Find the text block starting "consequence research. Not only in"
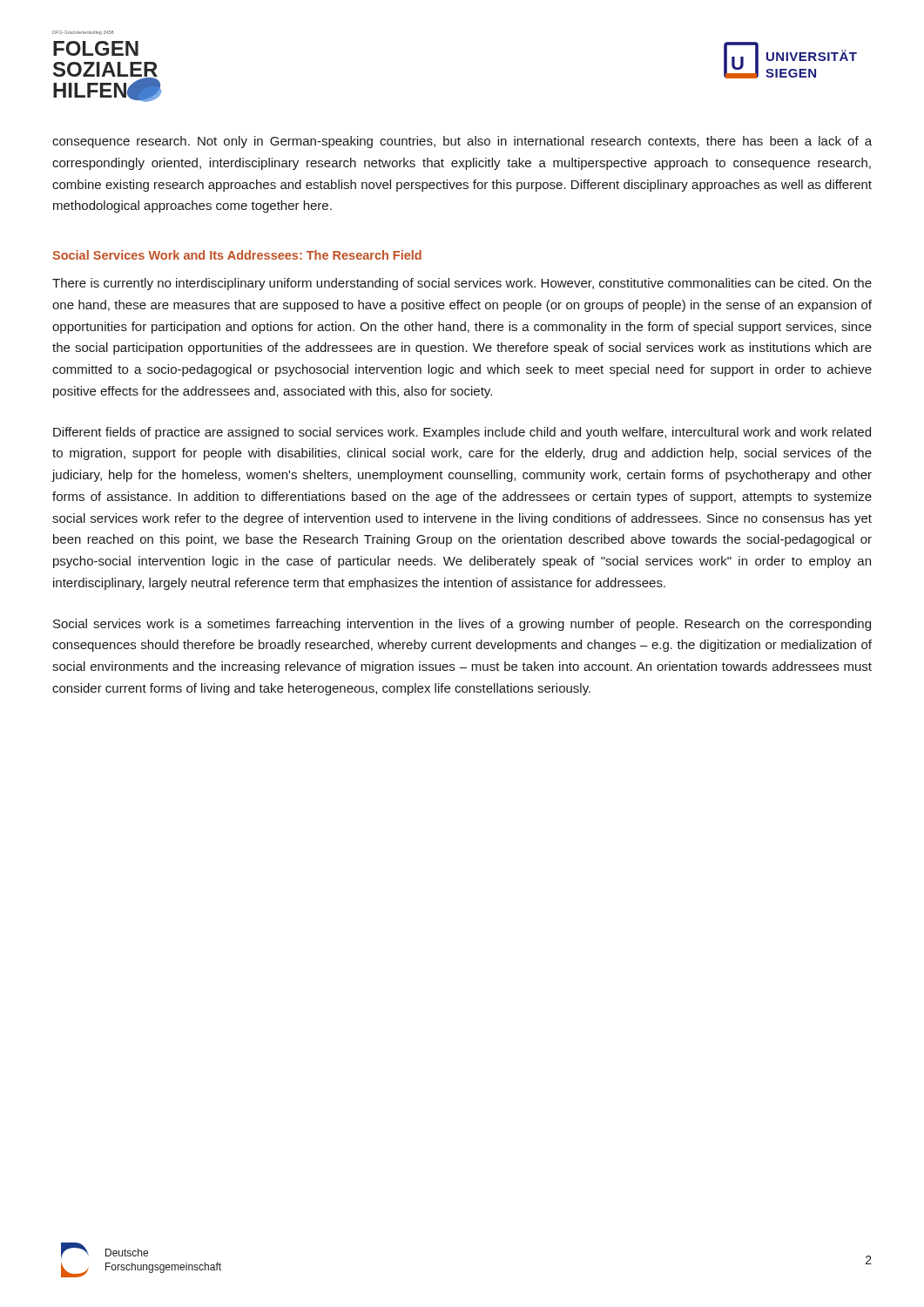Image resolution: width=924 pixels, height=1307 pixels. (x=462, y=173)
